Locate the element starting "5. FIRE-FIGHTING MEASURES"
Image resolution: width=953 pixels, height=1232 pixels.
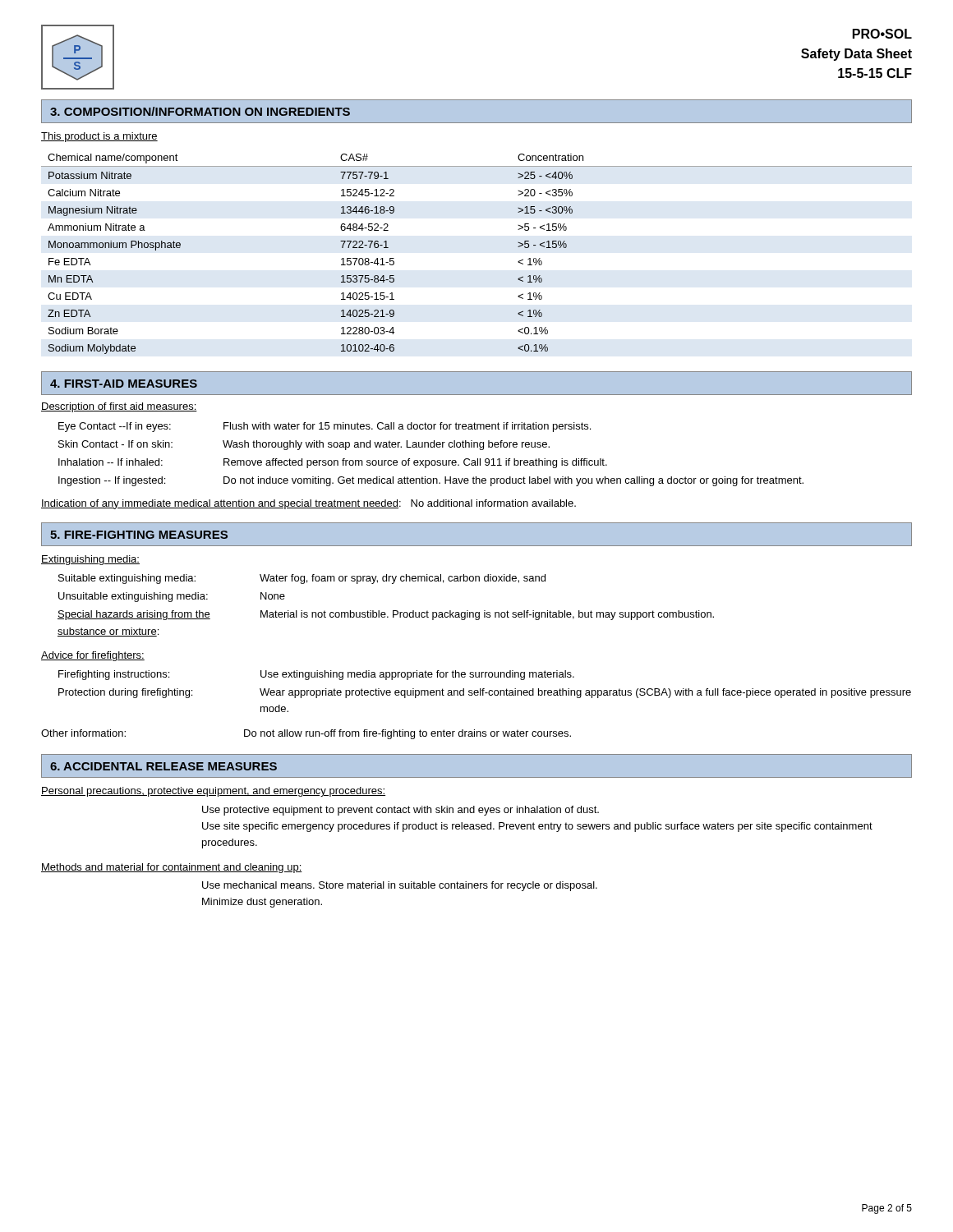pyautogui.click(x=139, y=534)
